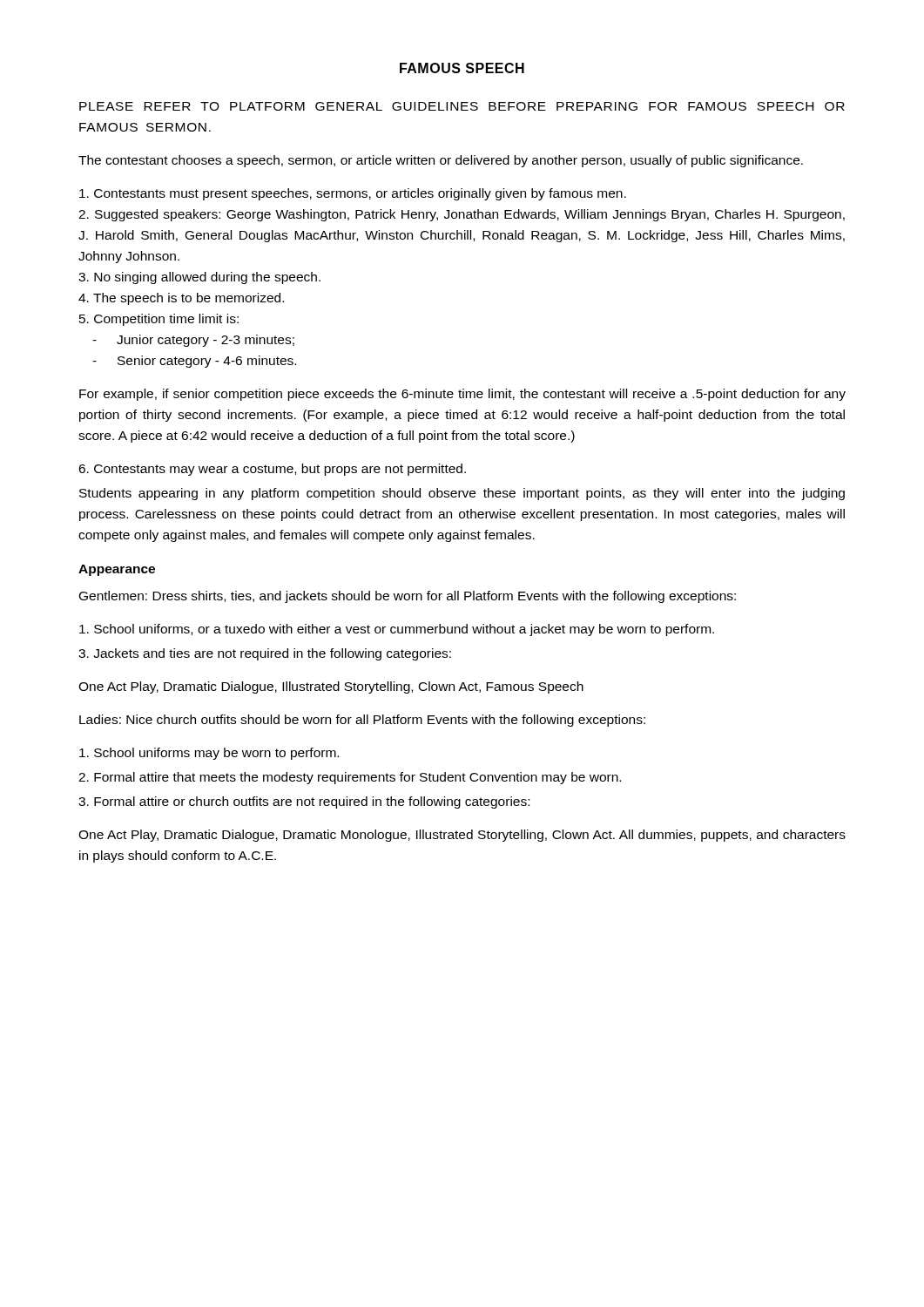924x1307 pixels.
Task: Where does it say "School uniforms may be worn to perform."?
Action: [x=209, y=753]
